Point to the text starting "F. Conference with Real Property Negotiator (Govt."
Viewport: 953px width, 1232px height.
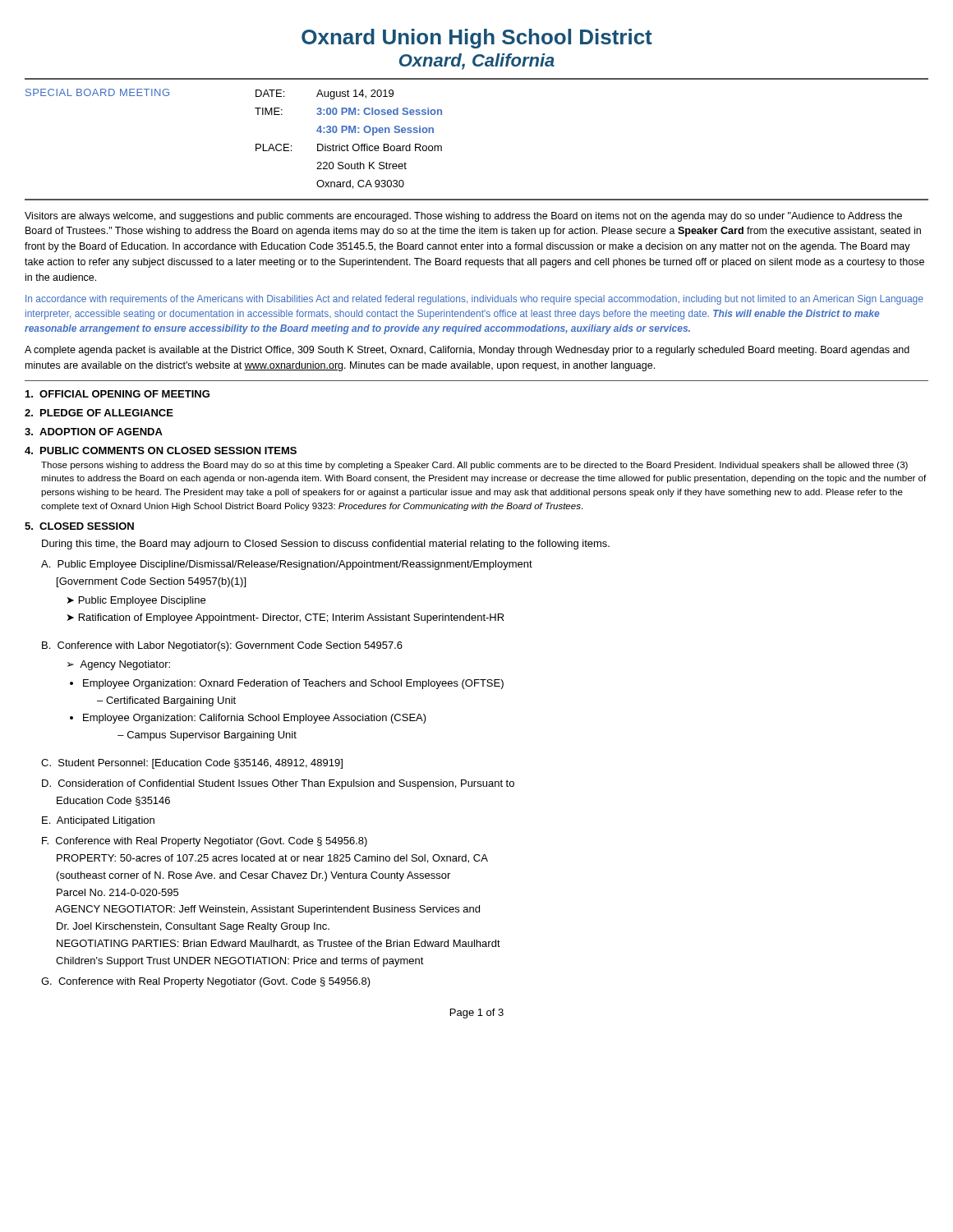click(x=271, y=901)
